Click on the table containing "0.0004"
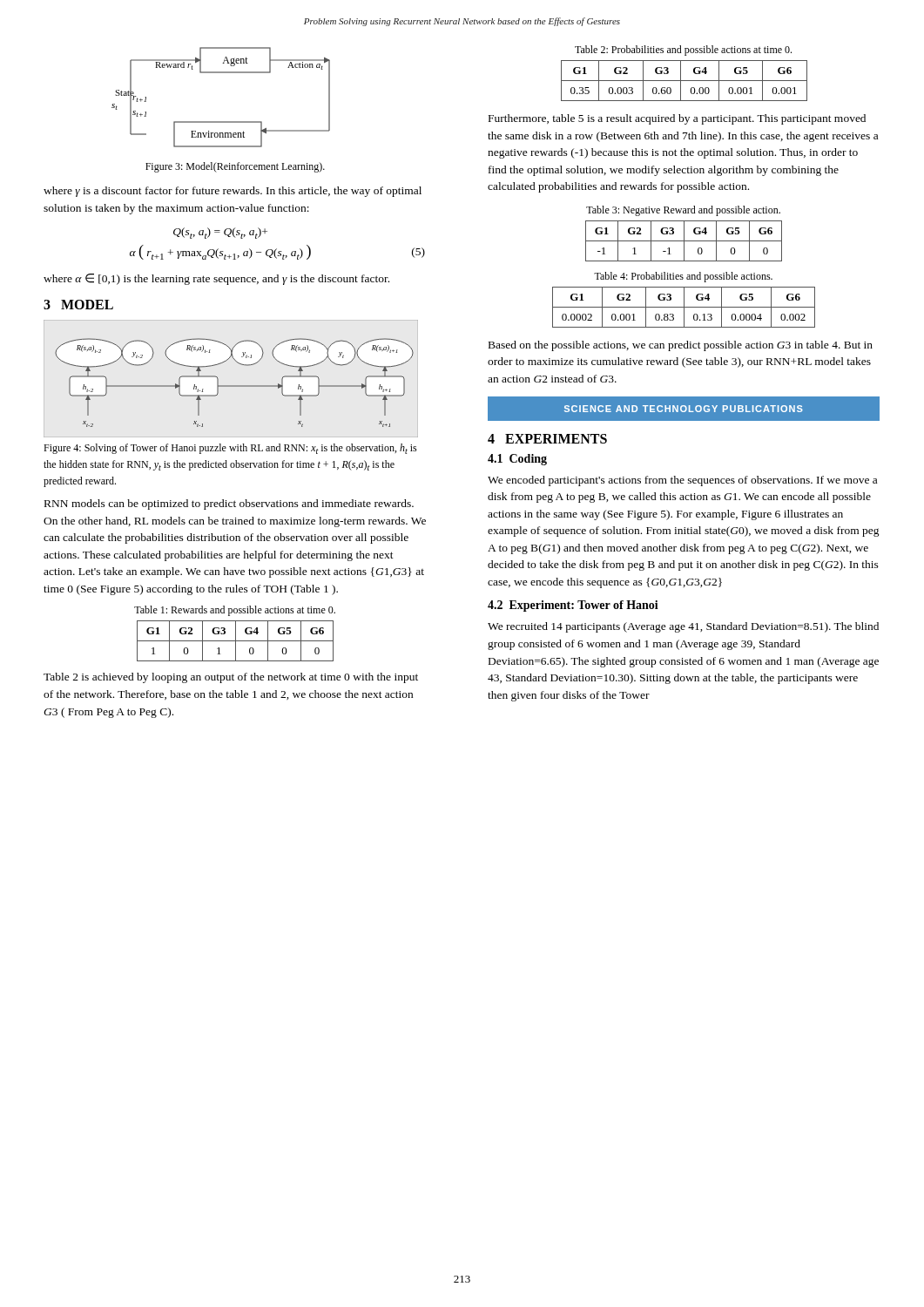Image resolution: width=924 pixels, height=1307 pixels. coord(684,307)
